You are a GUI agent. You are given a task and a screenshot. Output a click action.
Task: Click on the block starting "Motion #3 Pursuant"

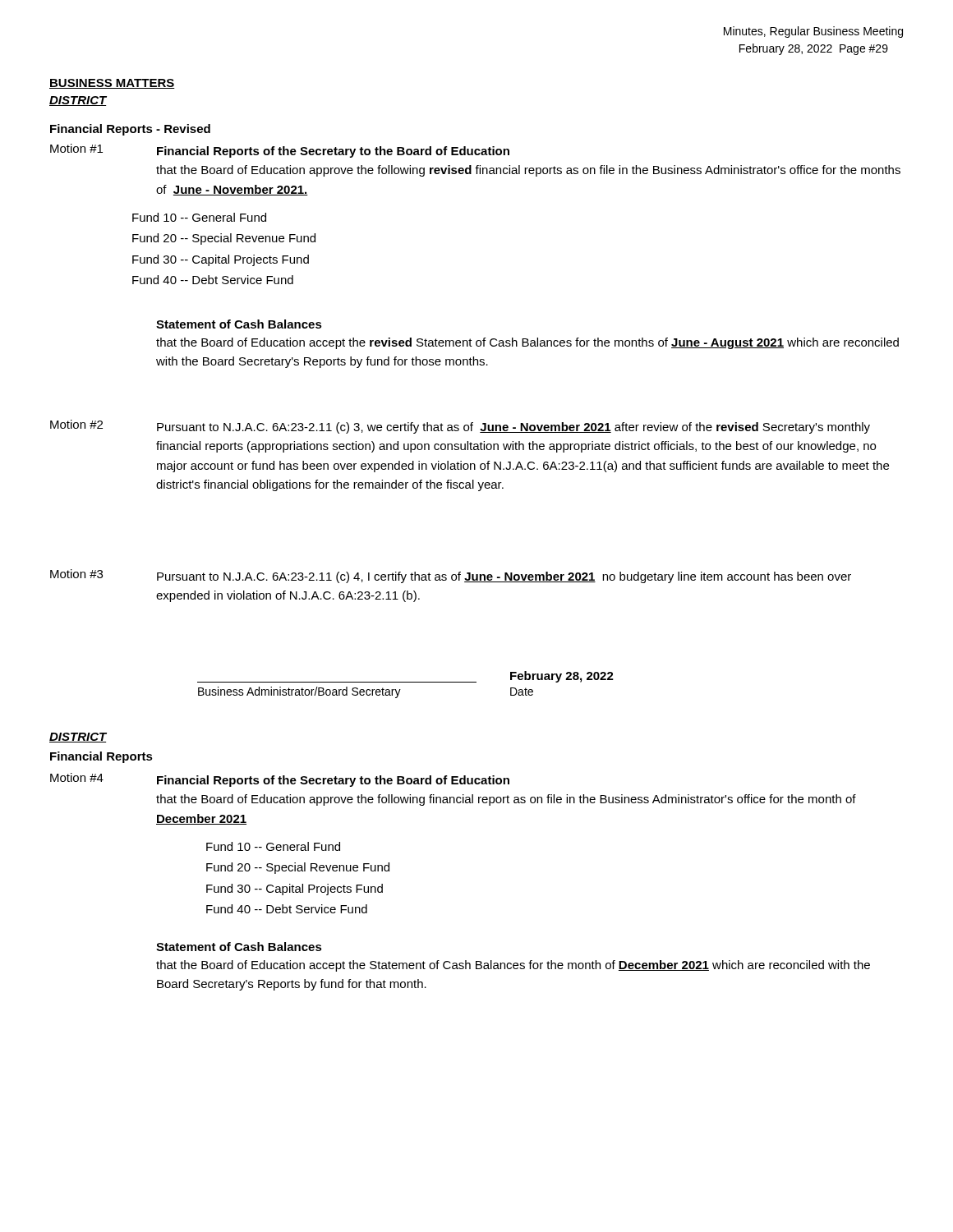click(476, 586)
